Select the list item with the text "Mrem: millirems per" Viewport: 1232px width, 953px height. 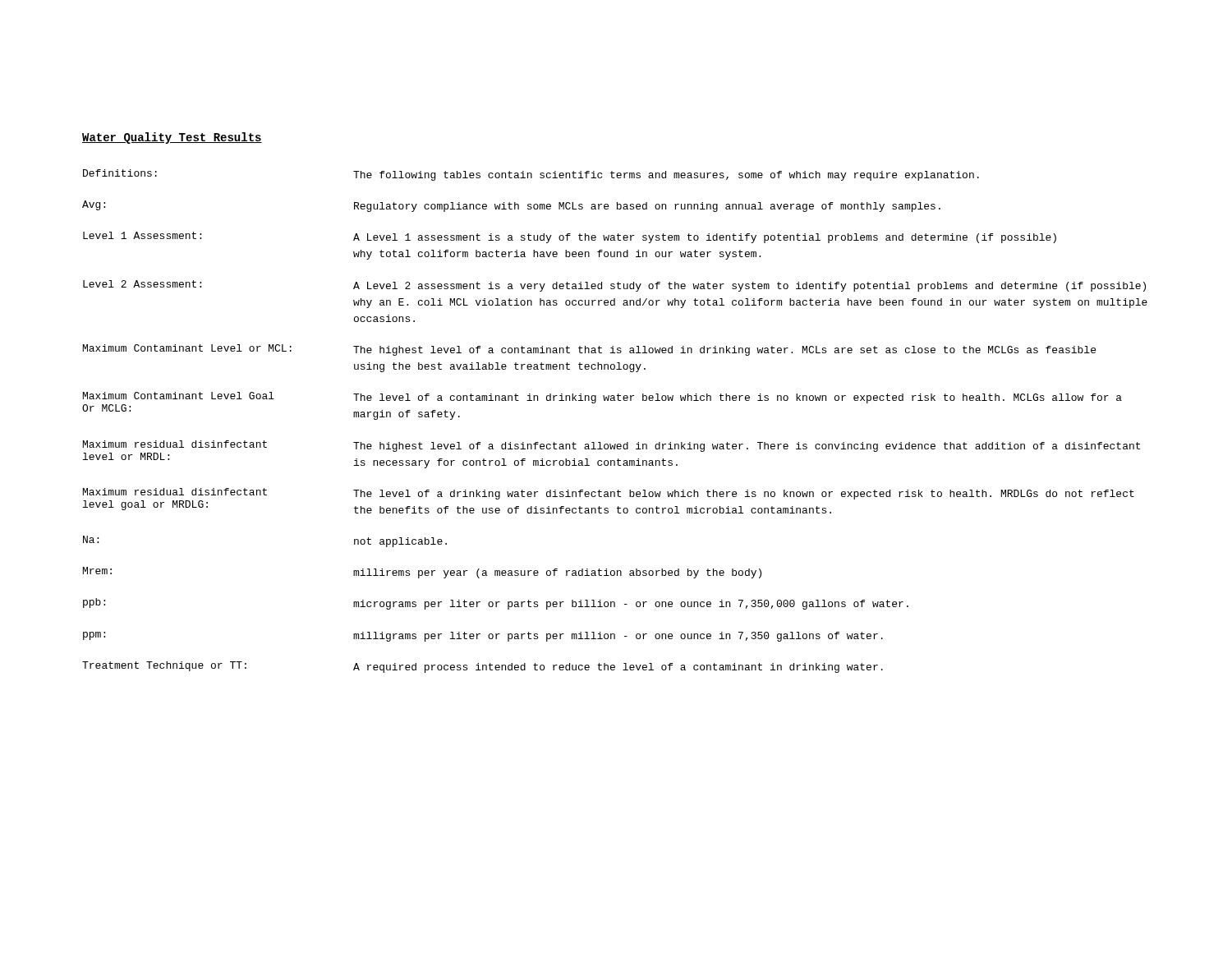(x=624, y=574)
